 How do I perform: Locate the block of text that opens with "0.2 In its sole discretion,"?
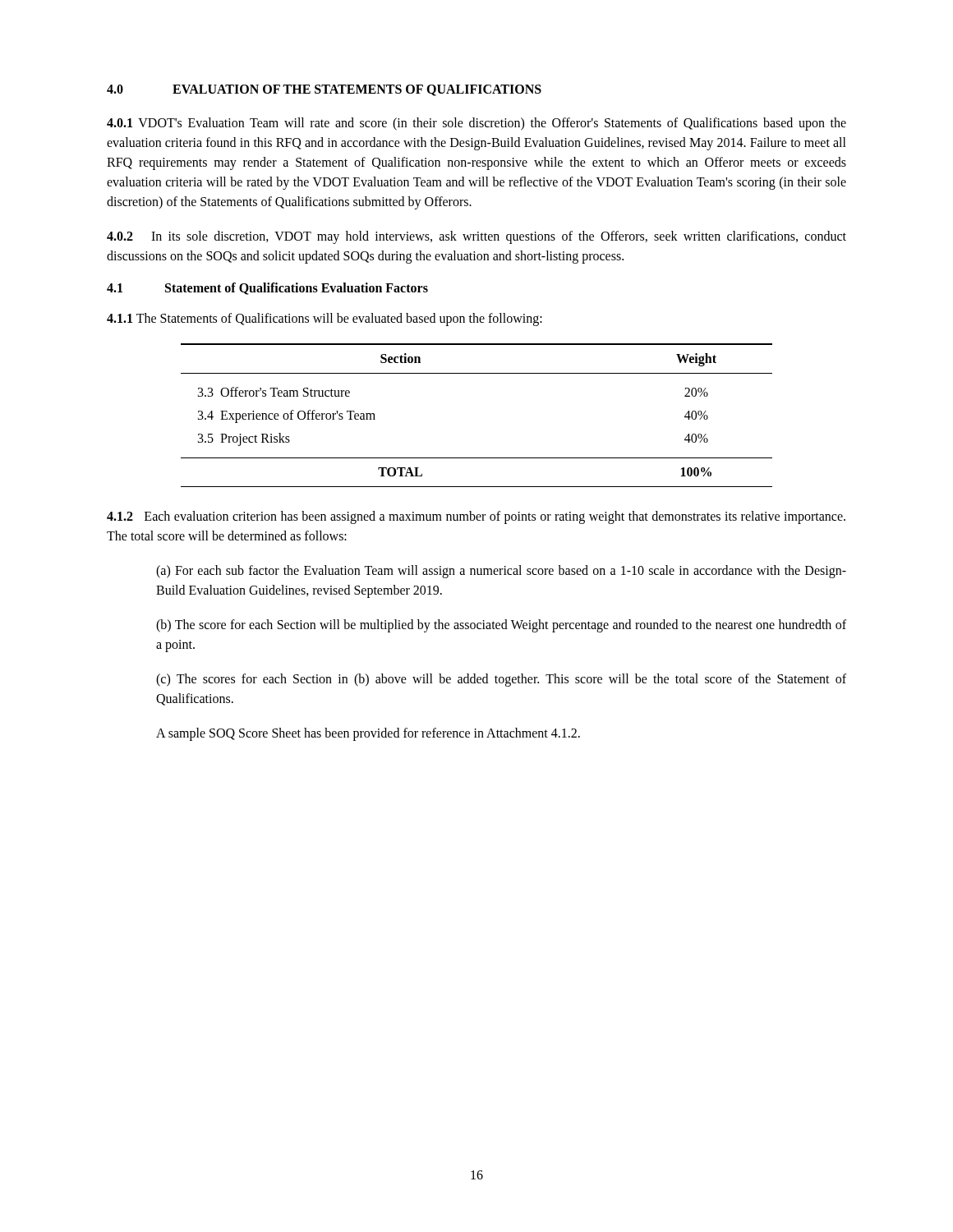476,246
